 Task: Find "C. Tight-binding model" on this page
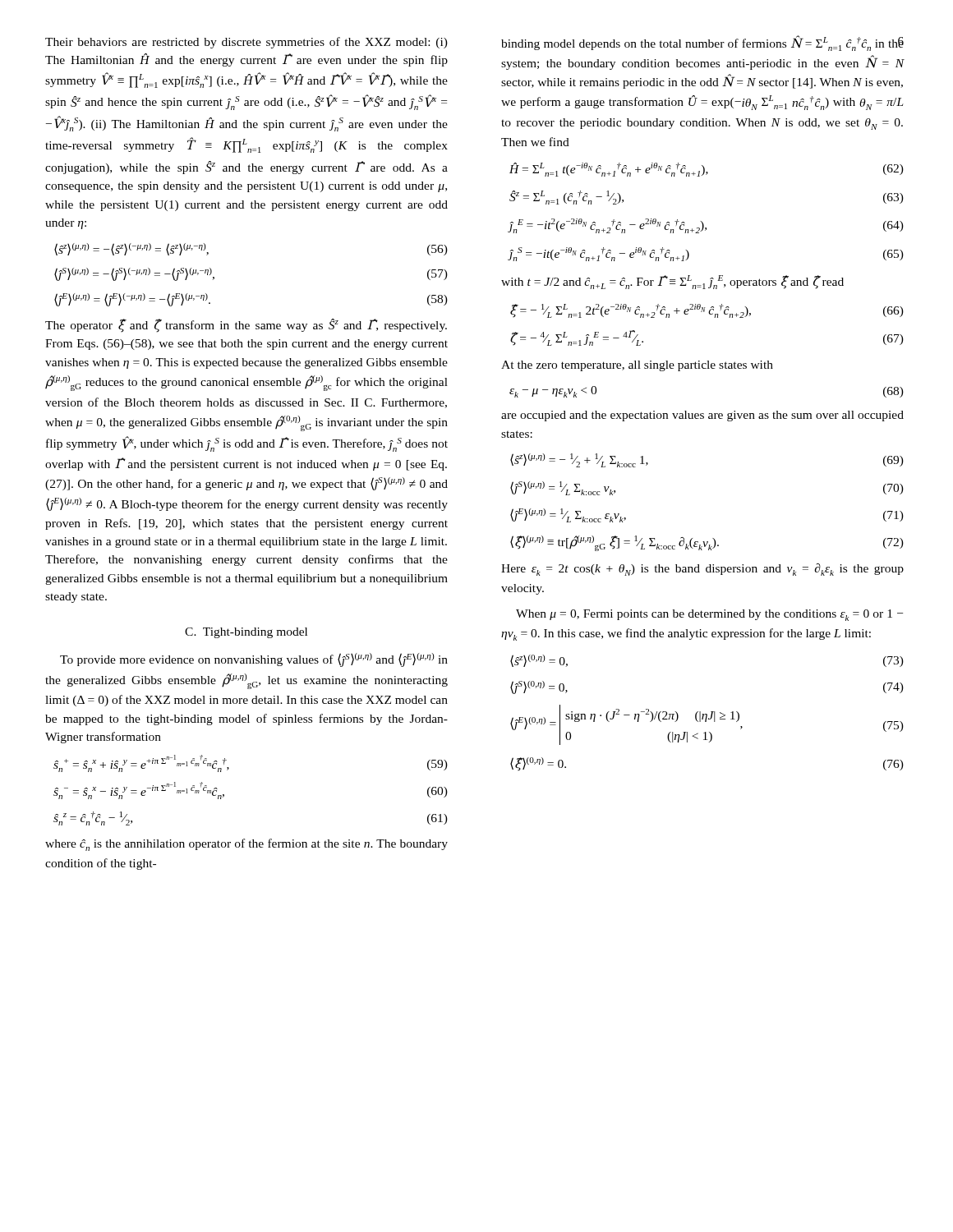click(x=246, y=631)
